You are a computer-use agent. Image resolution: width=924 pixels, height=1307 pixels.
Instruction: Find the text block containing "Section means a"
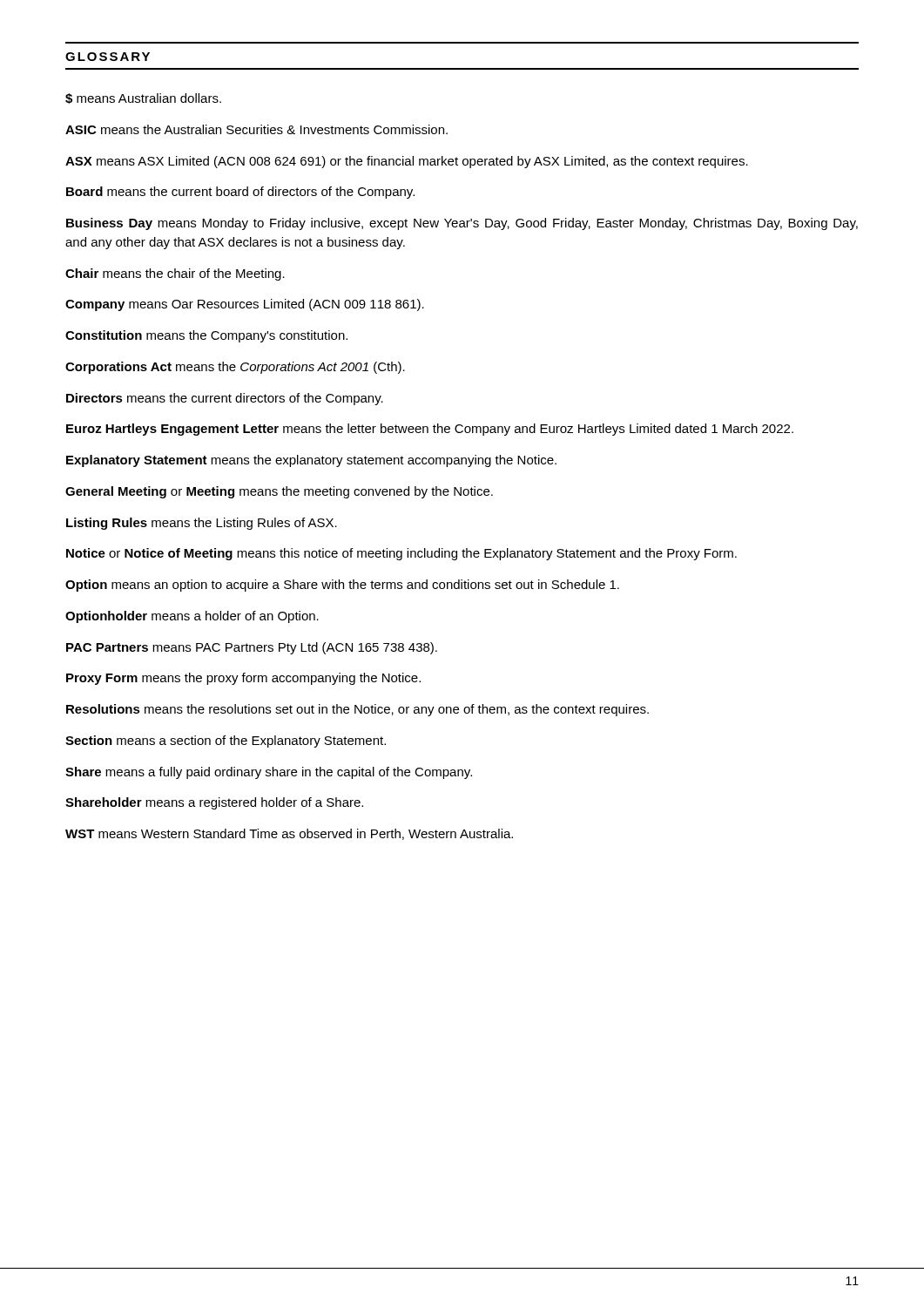pos(226,740)
